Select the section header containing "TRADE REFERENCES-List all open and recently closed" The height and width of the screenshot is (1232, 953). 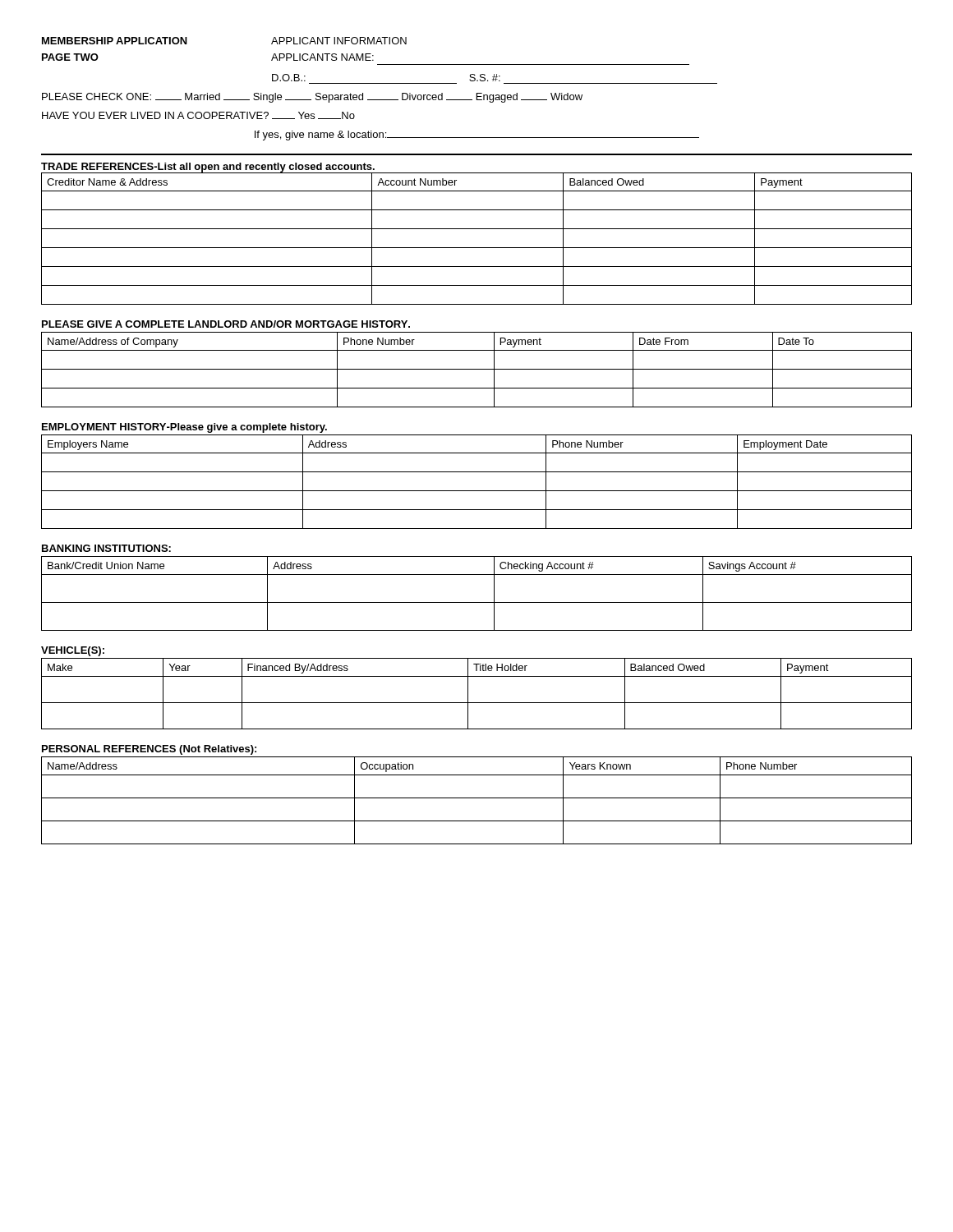pyautogui.click(x=208, y=166)
